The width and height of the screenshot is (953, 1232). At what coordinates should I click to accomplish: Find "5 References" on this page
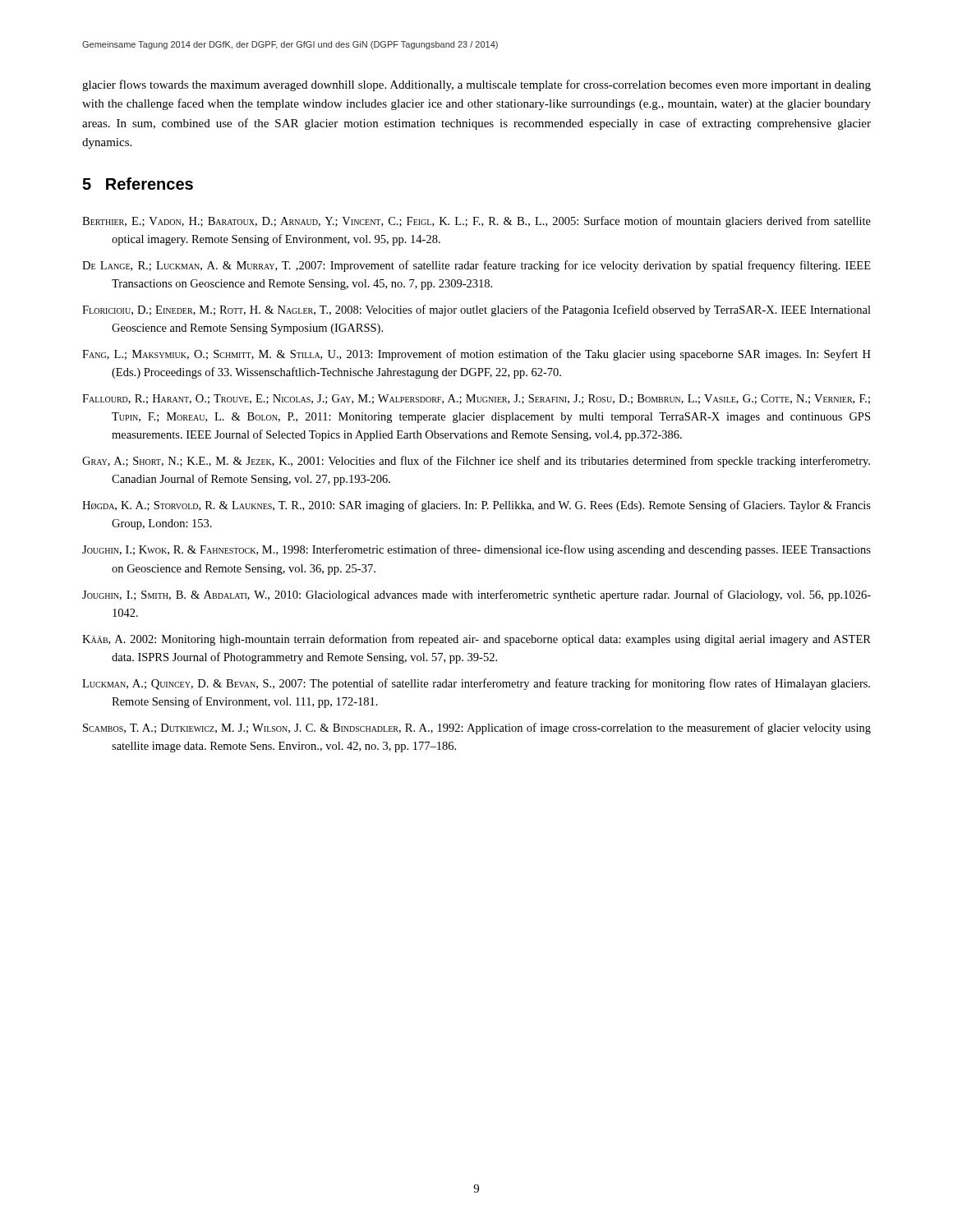[x=138, y=184]
